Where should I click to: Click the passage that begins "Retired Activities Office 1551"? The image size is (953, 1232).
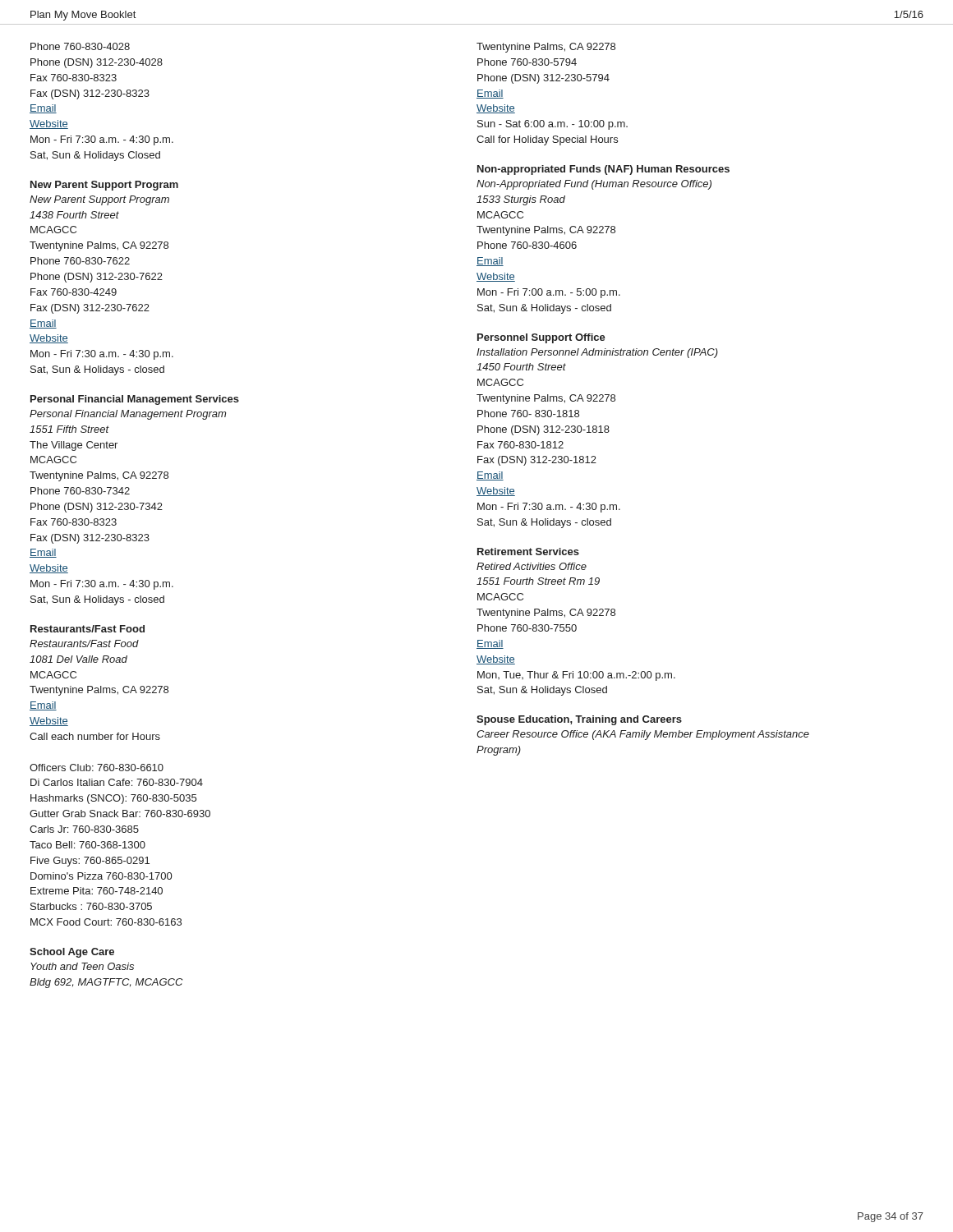click(576, 628)
